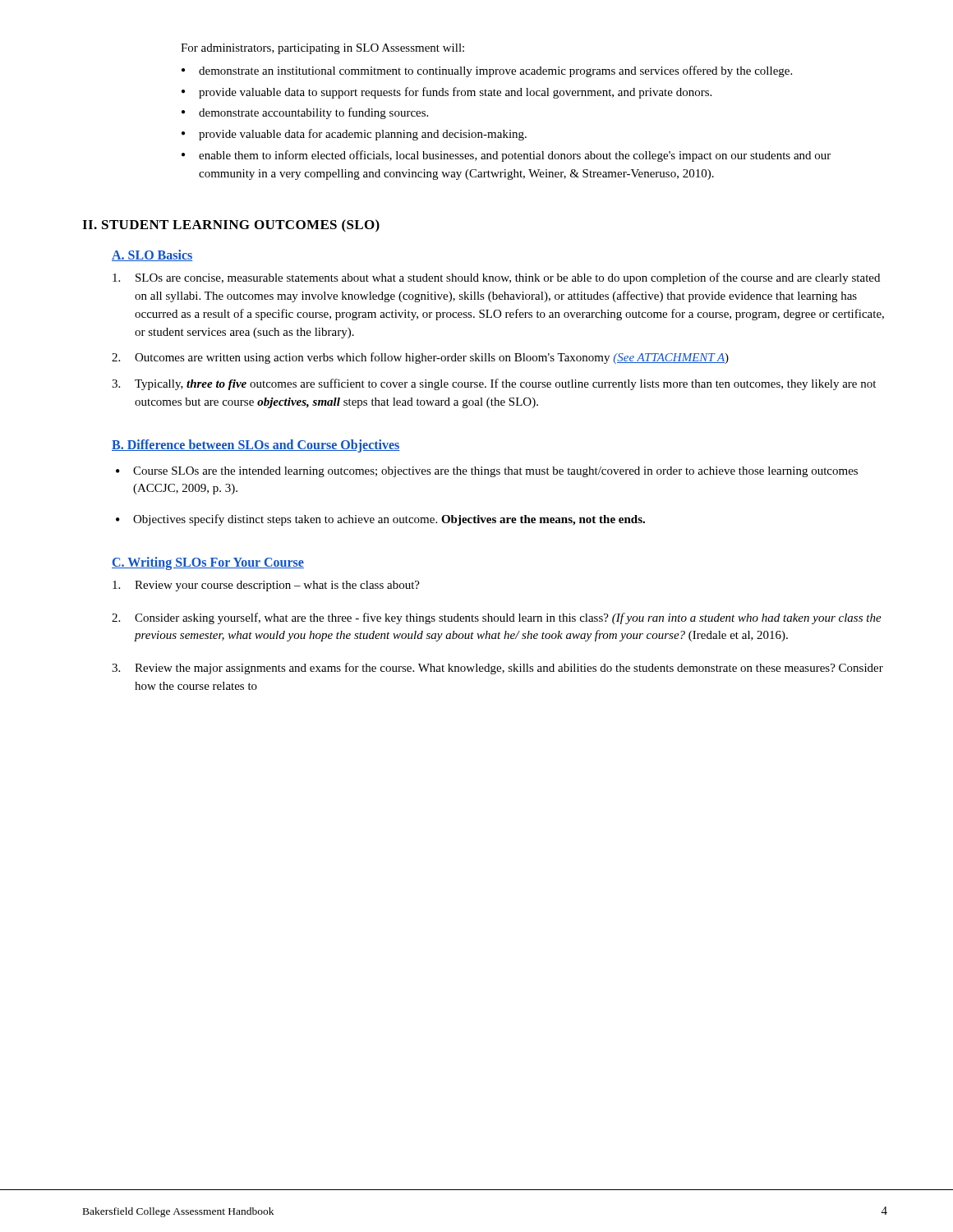953x1232 pixels.
Task: Select the text block starting "2. Consider asking yourself, what"
Action: 499,627
